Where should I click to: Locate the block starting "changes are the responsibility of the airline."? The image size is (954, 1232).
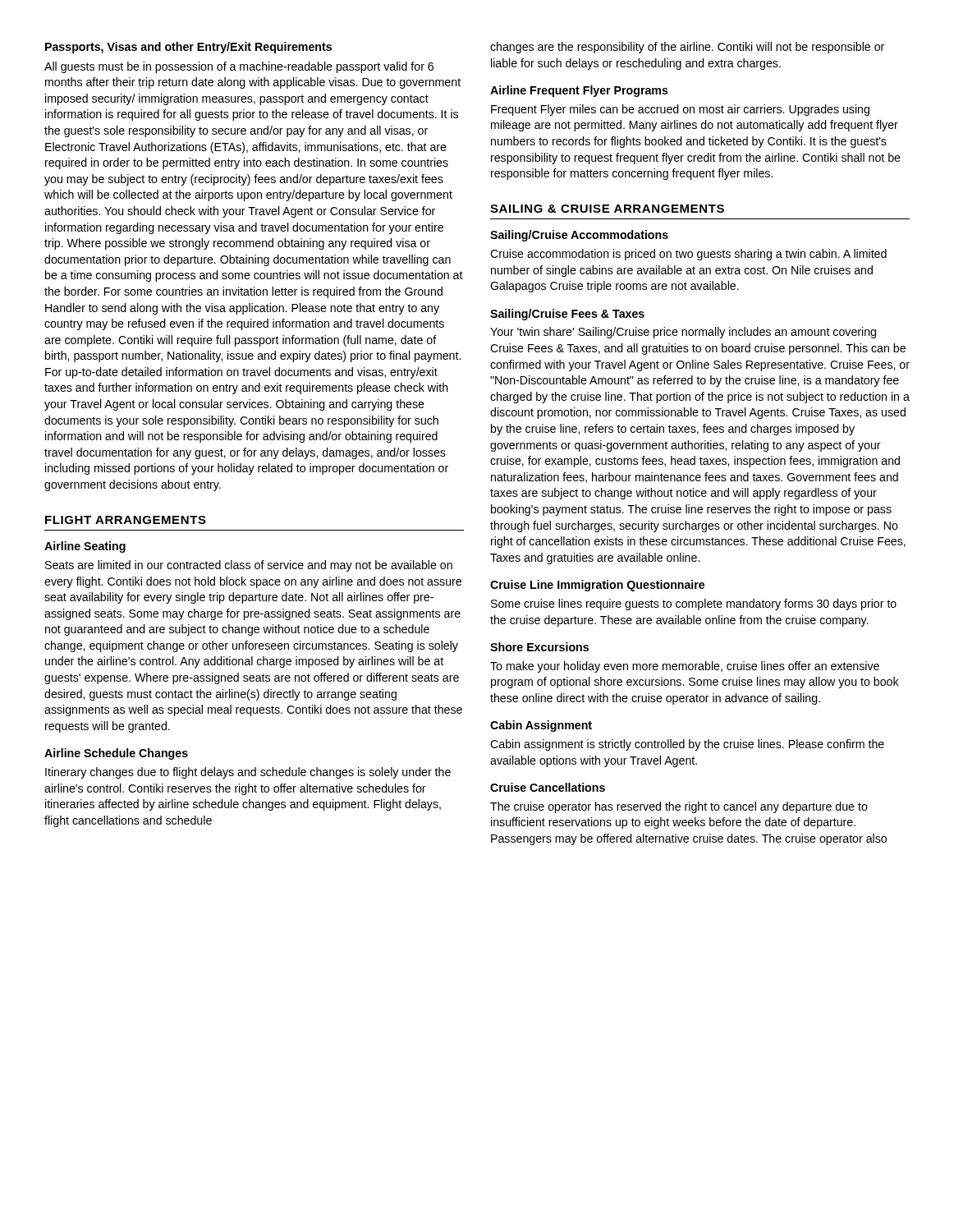pos(700,56)
